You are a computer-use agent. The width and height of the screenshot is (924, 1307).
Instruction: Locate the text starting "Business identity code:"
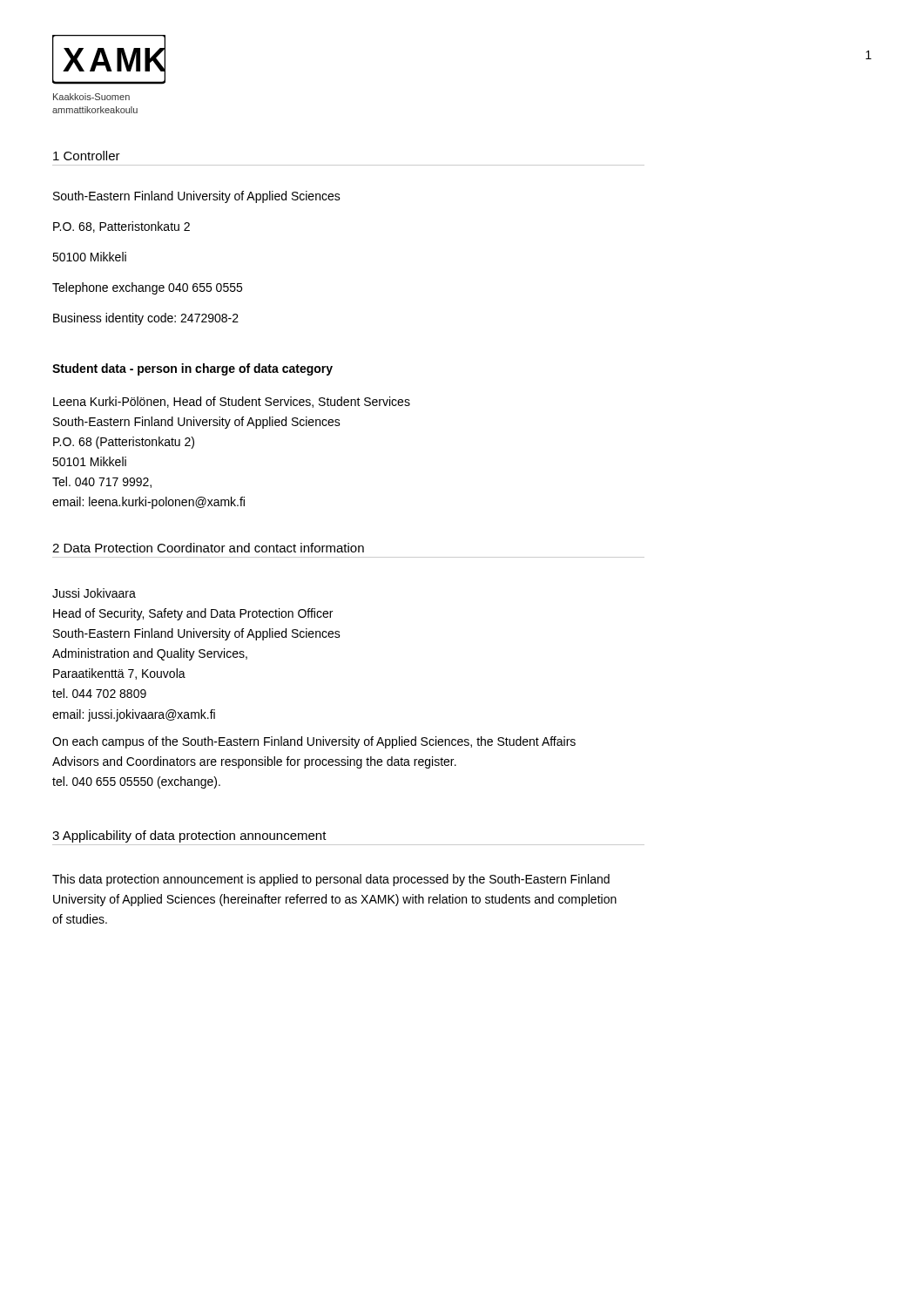[x=145, y=318]
